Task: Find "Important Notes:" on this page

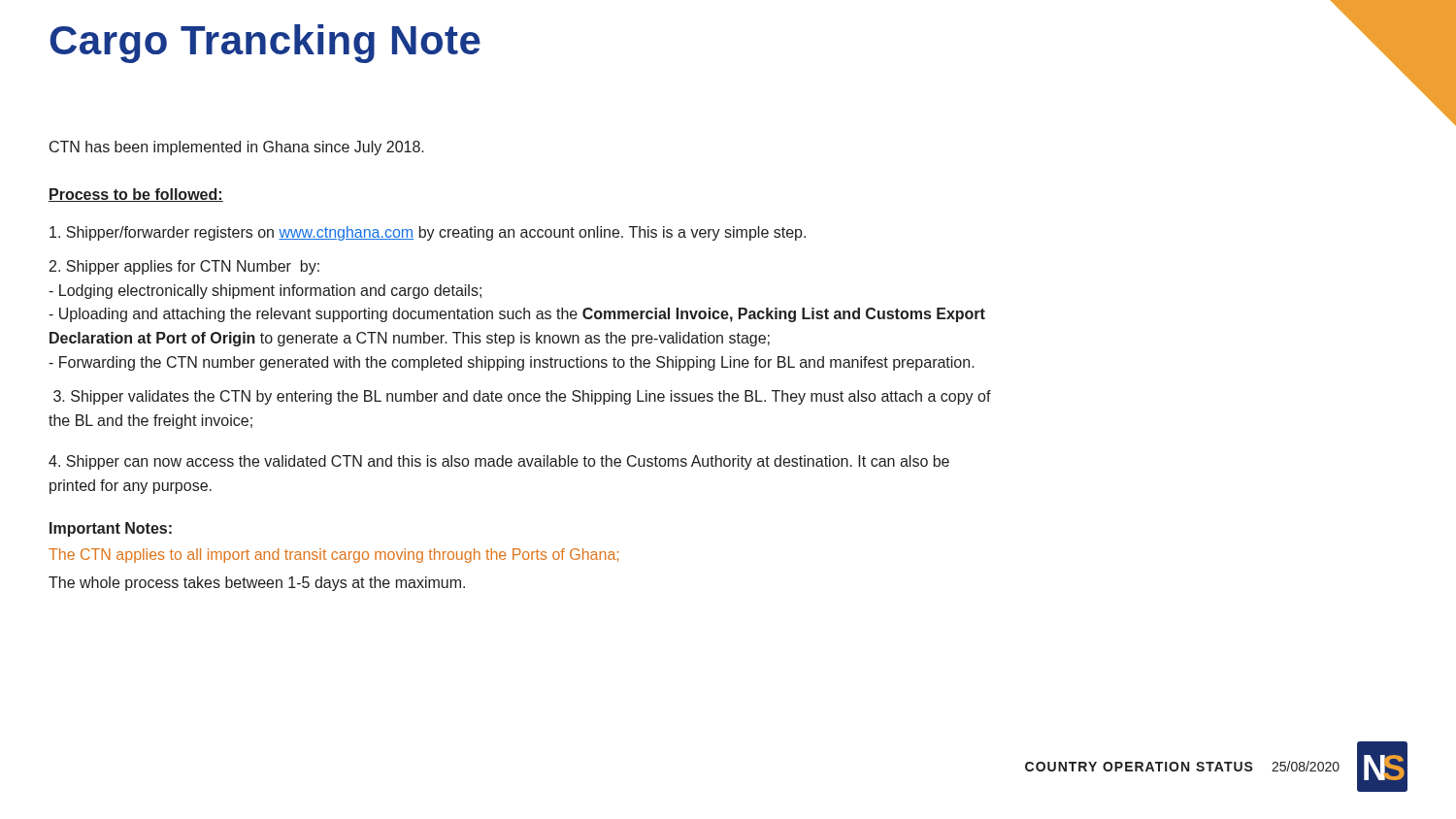Action: (111, 528)
